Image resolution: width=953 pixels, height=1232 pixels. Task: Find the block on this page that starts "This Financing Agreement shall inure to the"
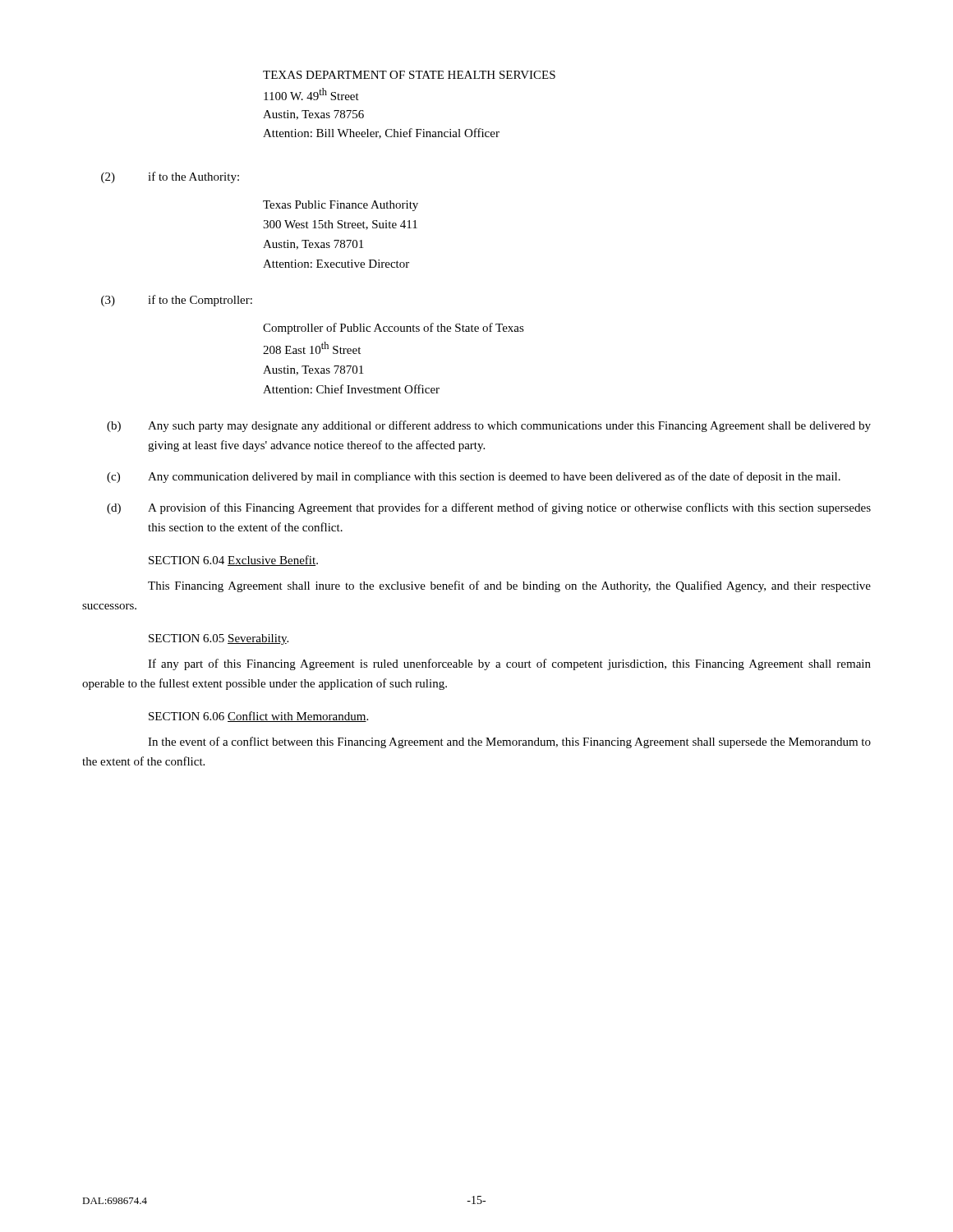tap(476, 595)
